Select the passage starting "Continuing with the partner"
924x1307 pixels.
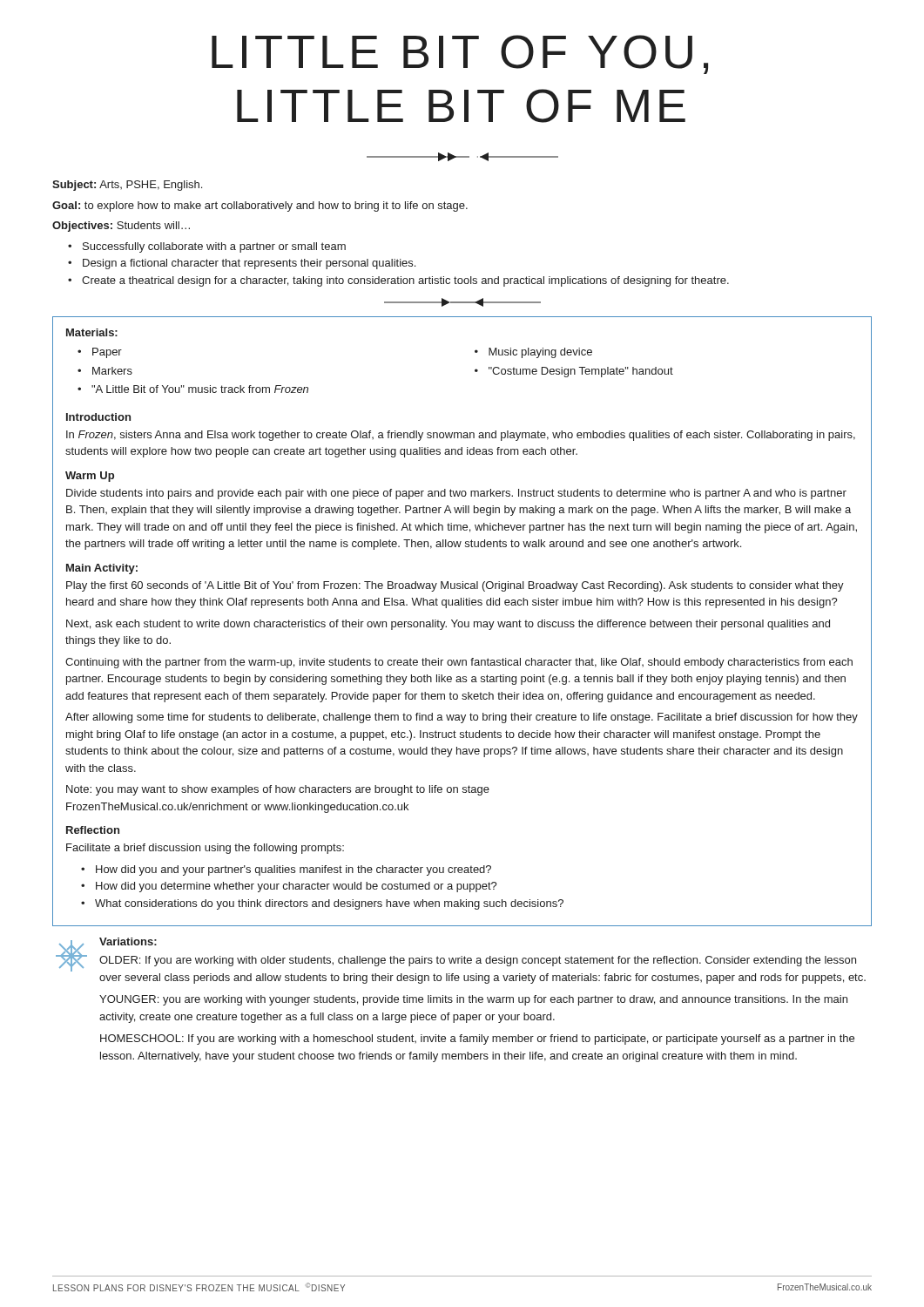click(459, 678)
